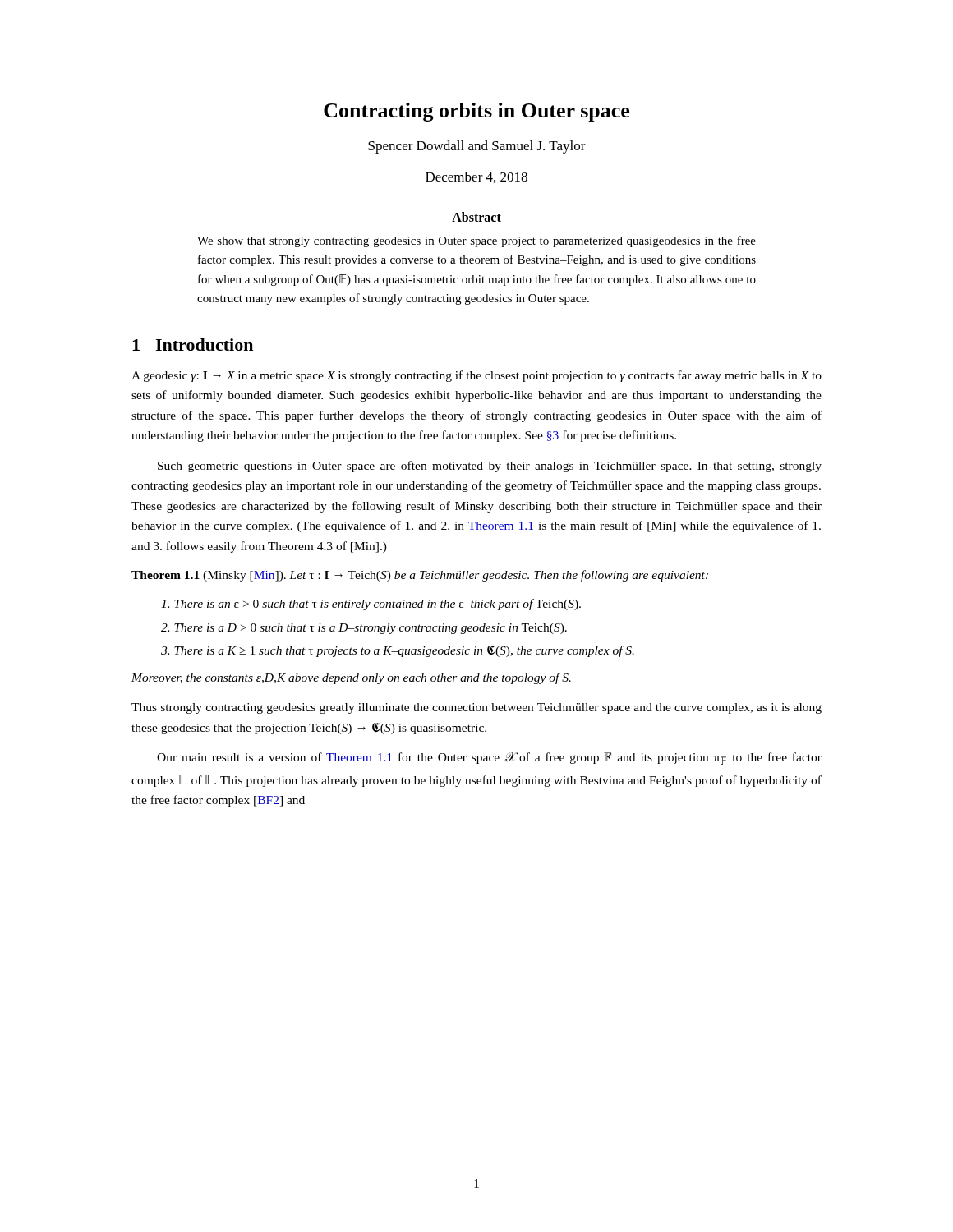The image size is (953, 1232).
Task: Locate the text block starting "3. There is a K"
Action: pyautogui.click(x=398, y=650)
